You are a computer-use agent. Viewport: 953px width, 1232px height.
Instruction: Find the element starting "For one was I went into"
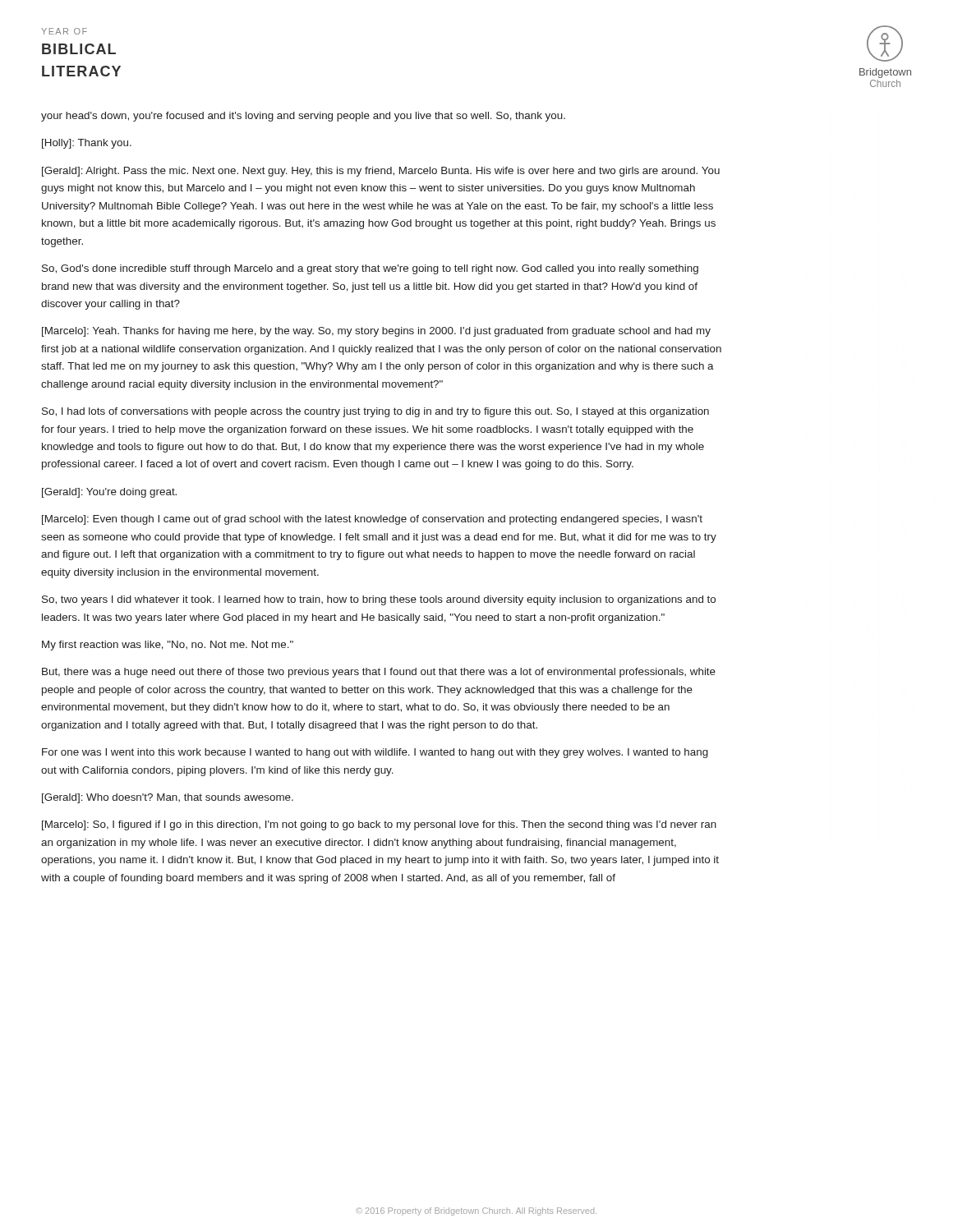point(382,761)
